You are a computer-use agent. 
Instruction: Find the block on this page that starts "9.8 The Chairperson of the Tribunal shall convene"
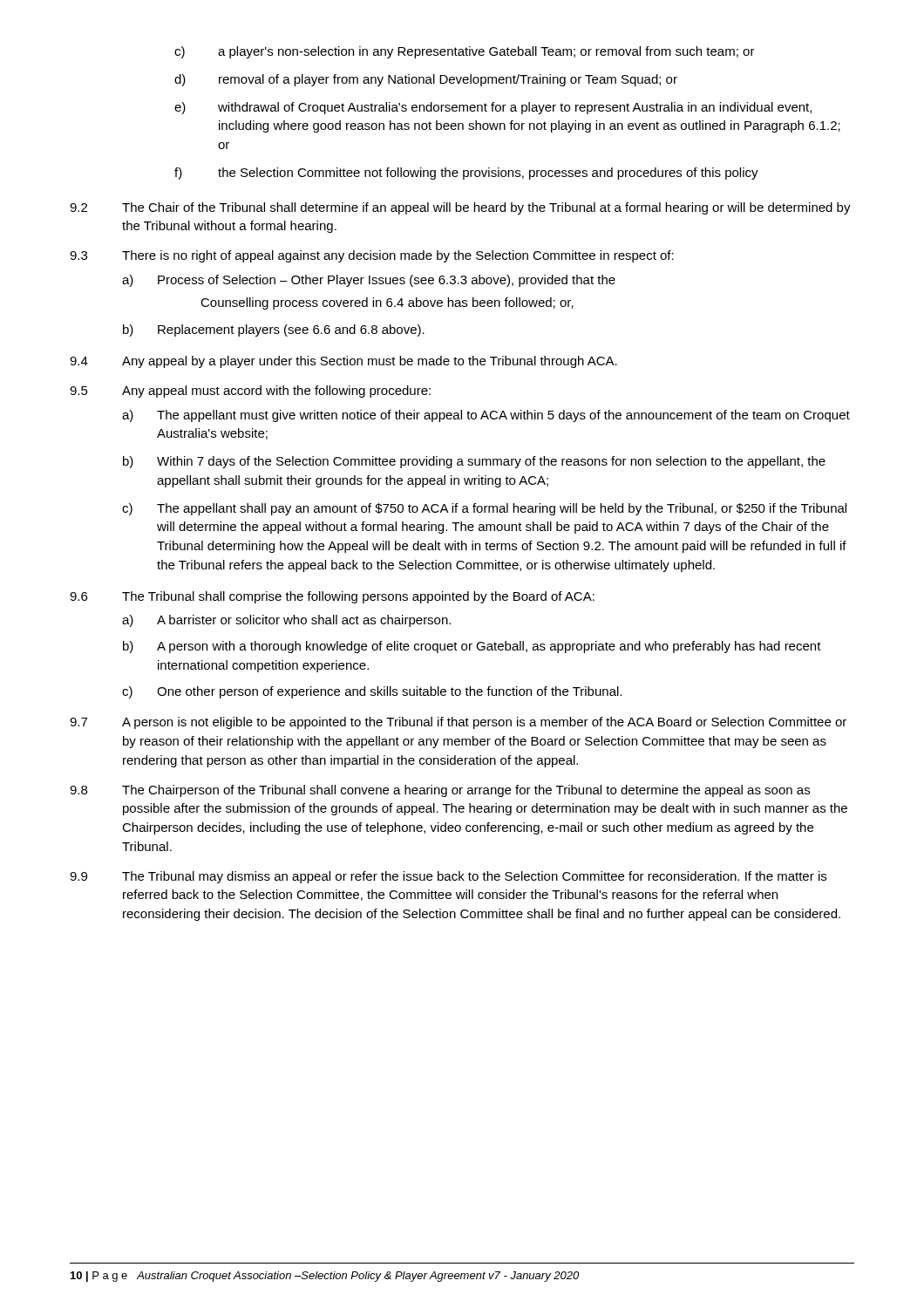(462, 818)
